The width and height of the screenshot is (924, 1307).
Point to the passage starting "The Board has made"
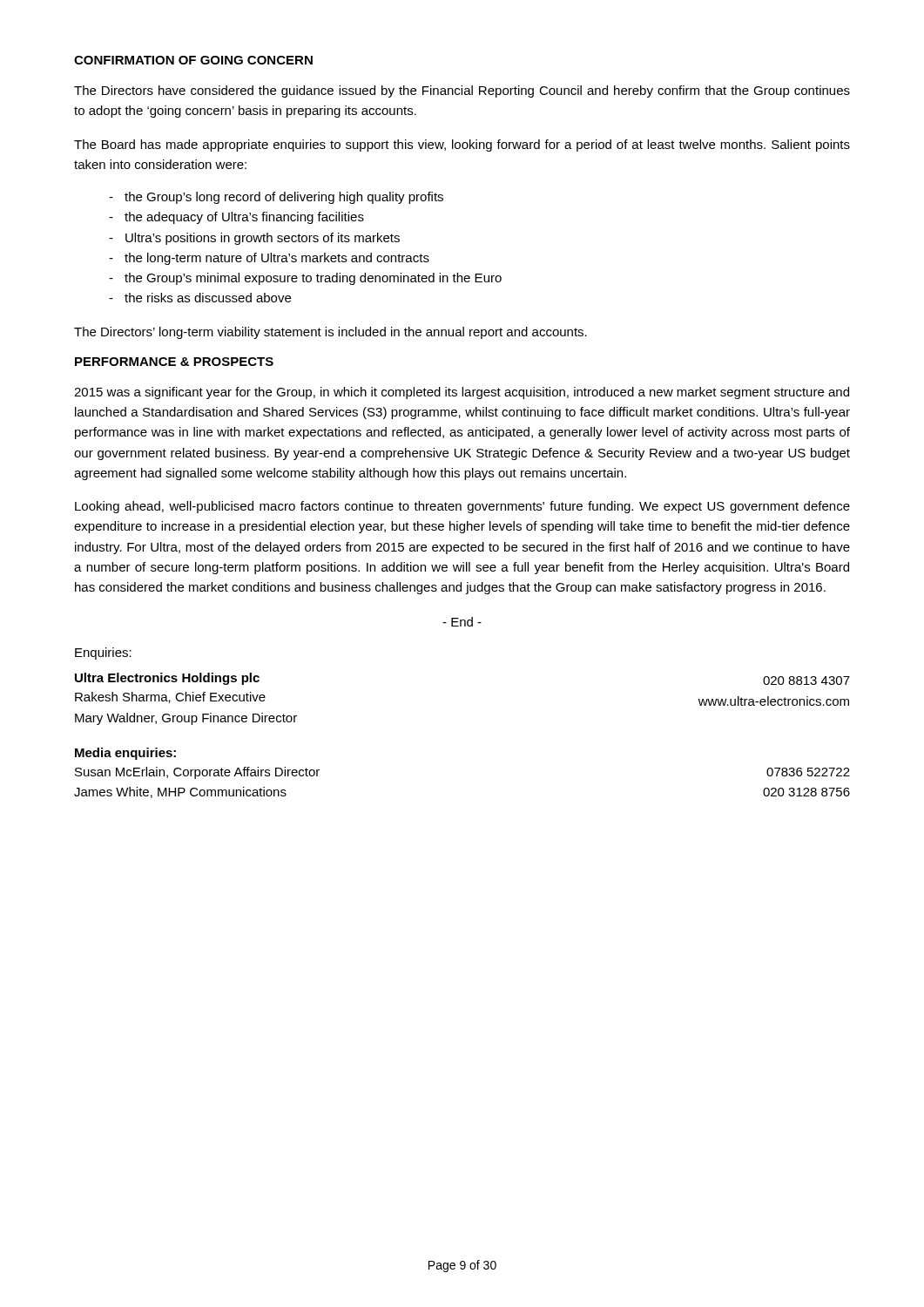(462, 154)
